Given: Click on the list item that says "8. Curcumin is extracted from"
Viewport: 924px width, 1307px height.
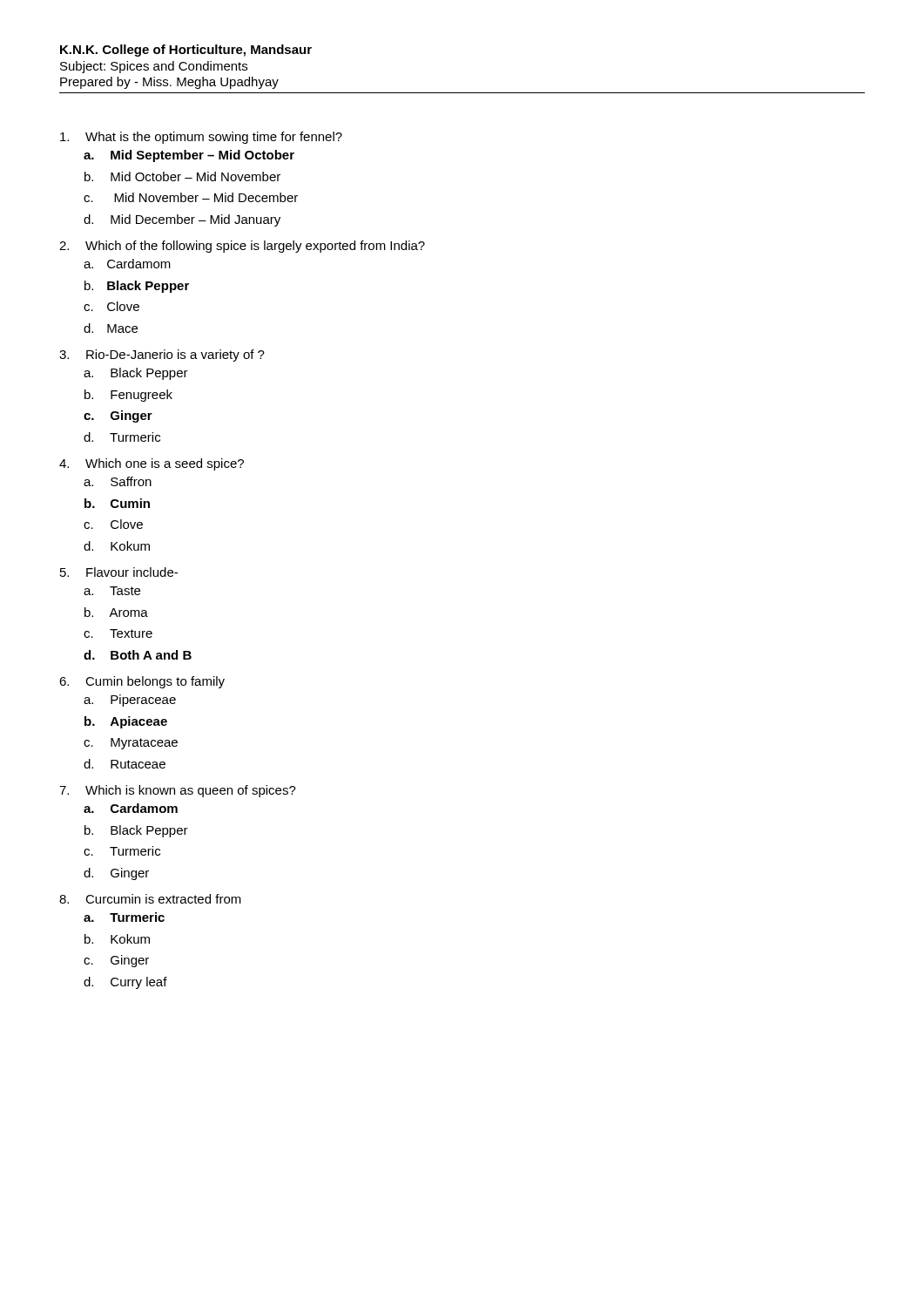Looking at the screenshot, I should point(150,899).
